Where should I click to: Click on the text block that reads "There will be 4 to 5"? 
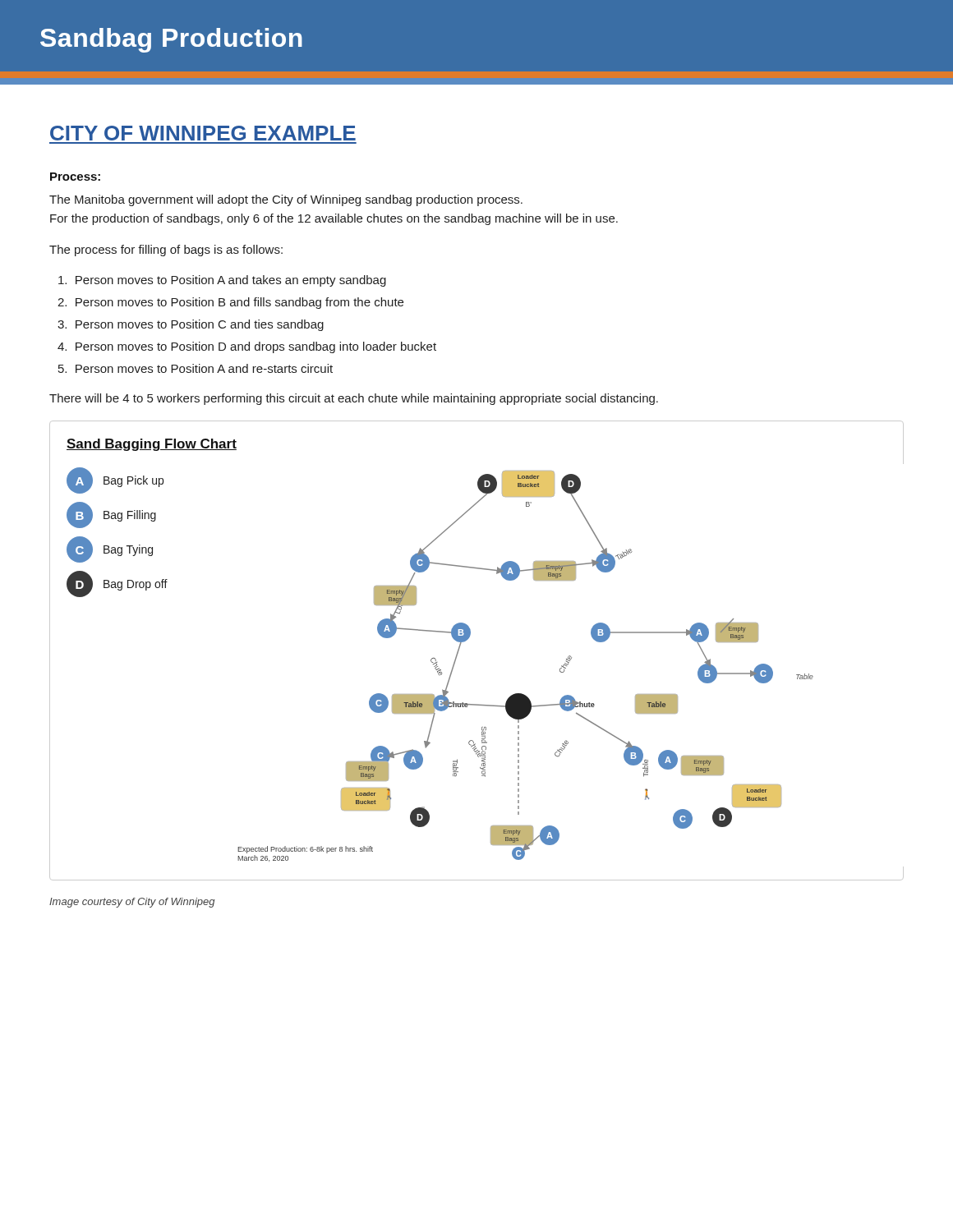click(x=476, y=398)
